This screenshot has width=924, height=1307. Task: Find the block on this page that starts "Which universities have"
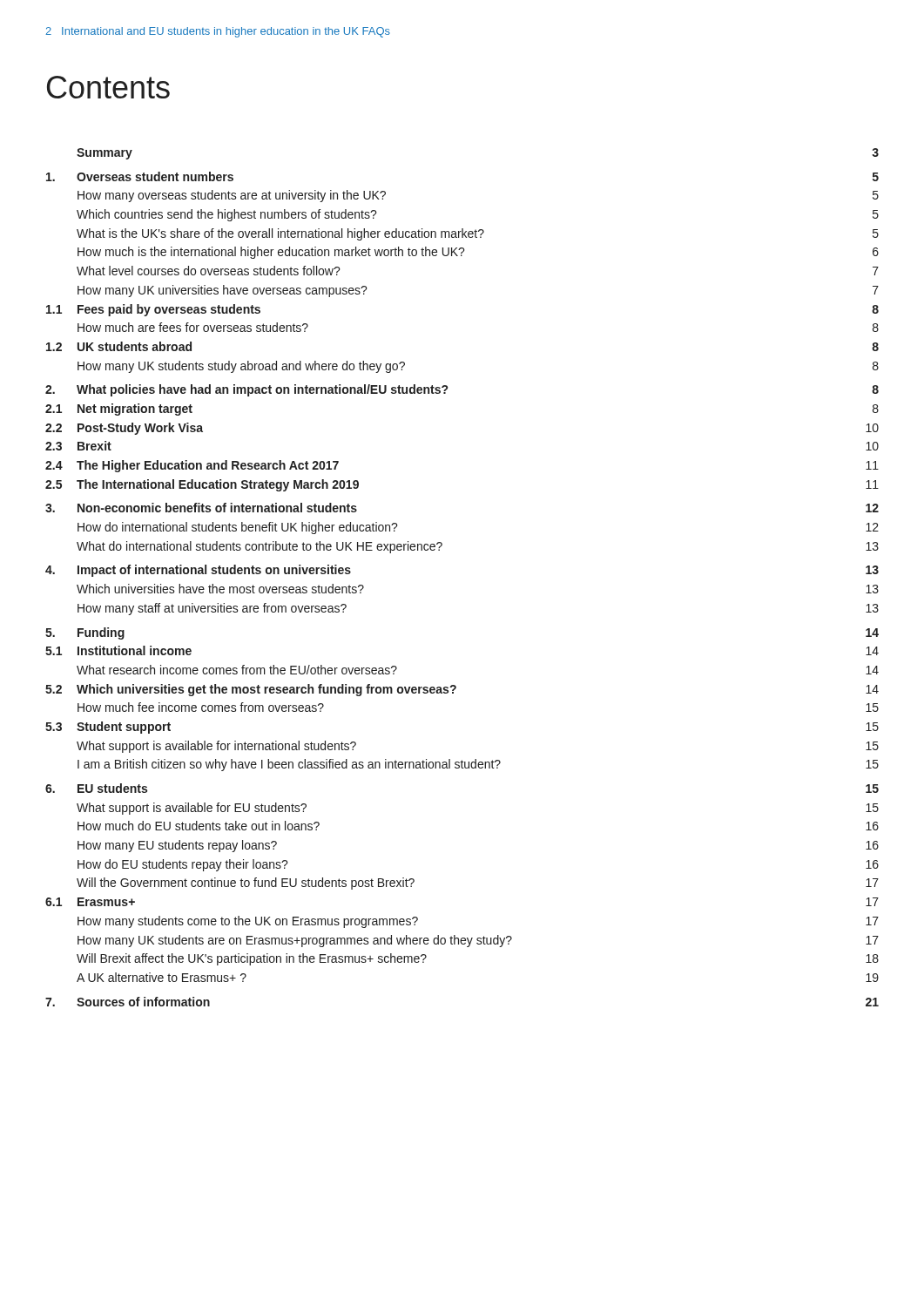(222, 589)
